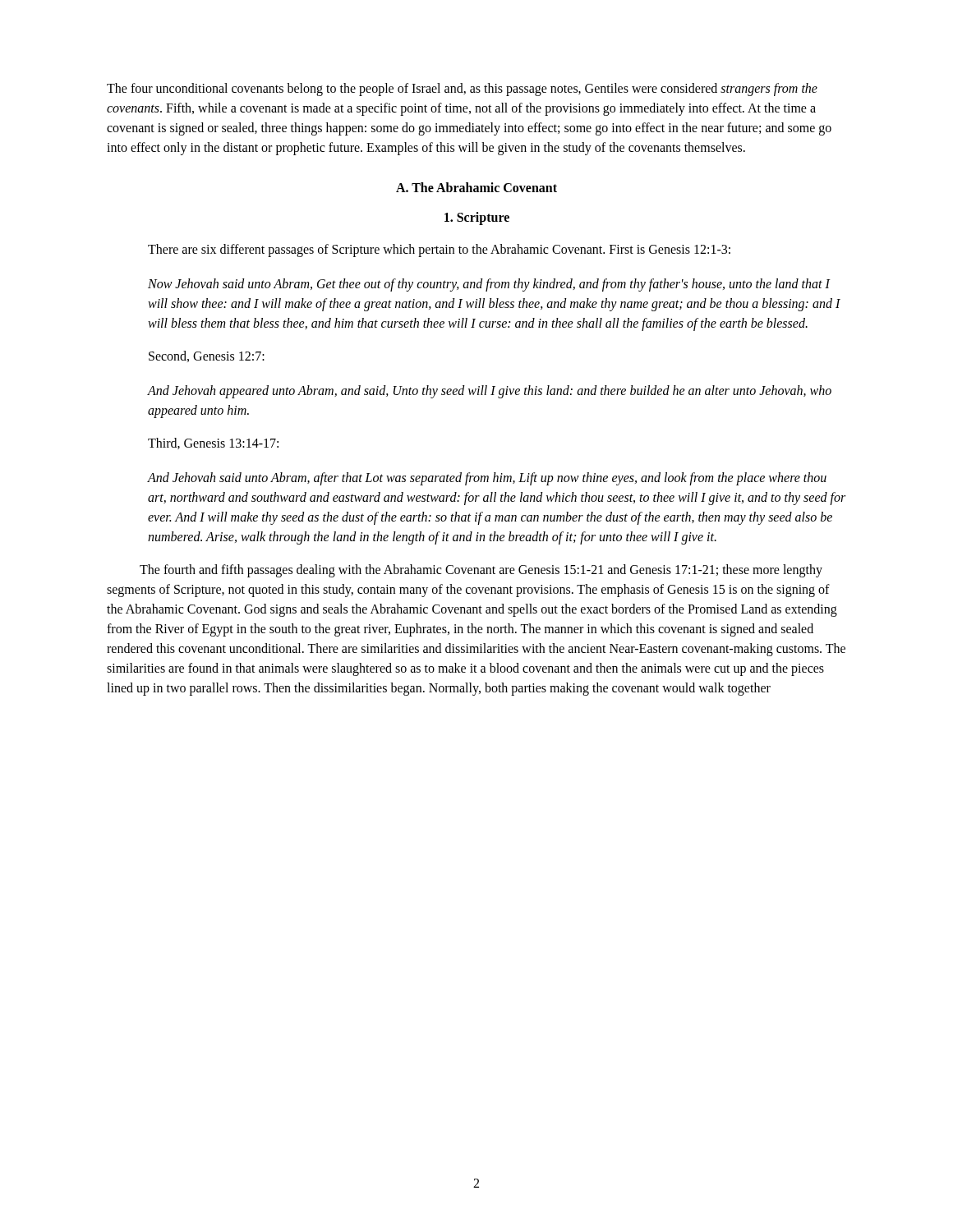Click where it says "A. The Abrahamic Covenant"
Image resolution: width=953 pixels, height=1232 pixels.
476,188
